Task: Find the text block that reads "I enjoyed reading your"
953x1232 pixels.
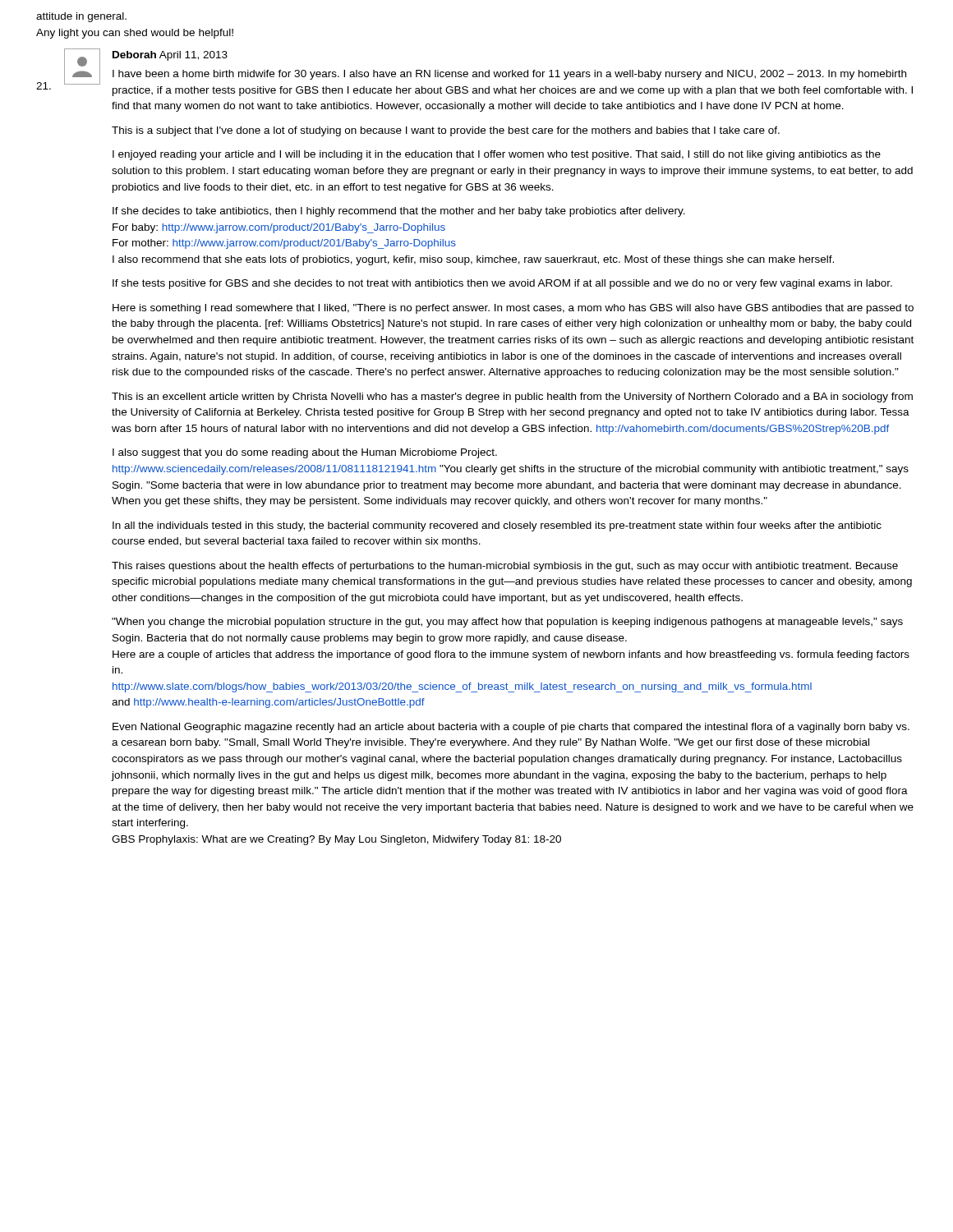Action: pos(512,170)
